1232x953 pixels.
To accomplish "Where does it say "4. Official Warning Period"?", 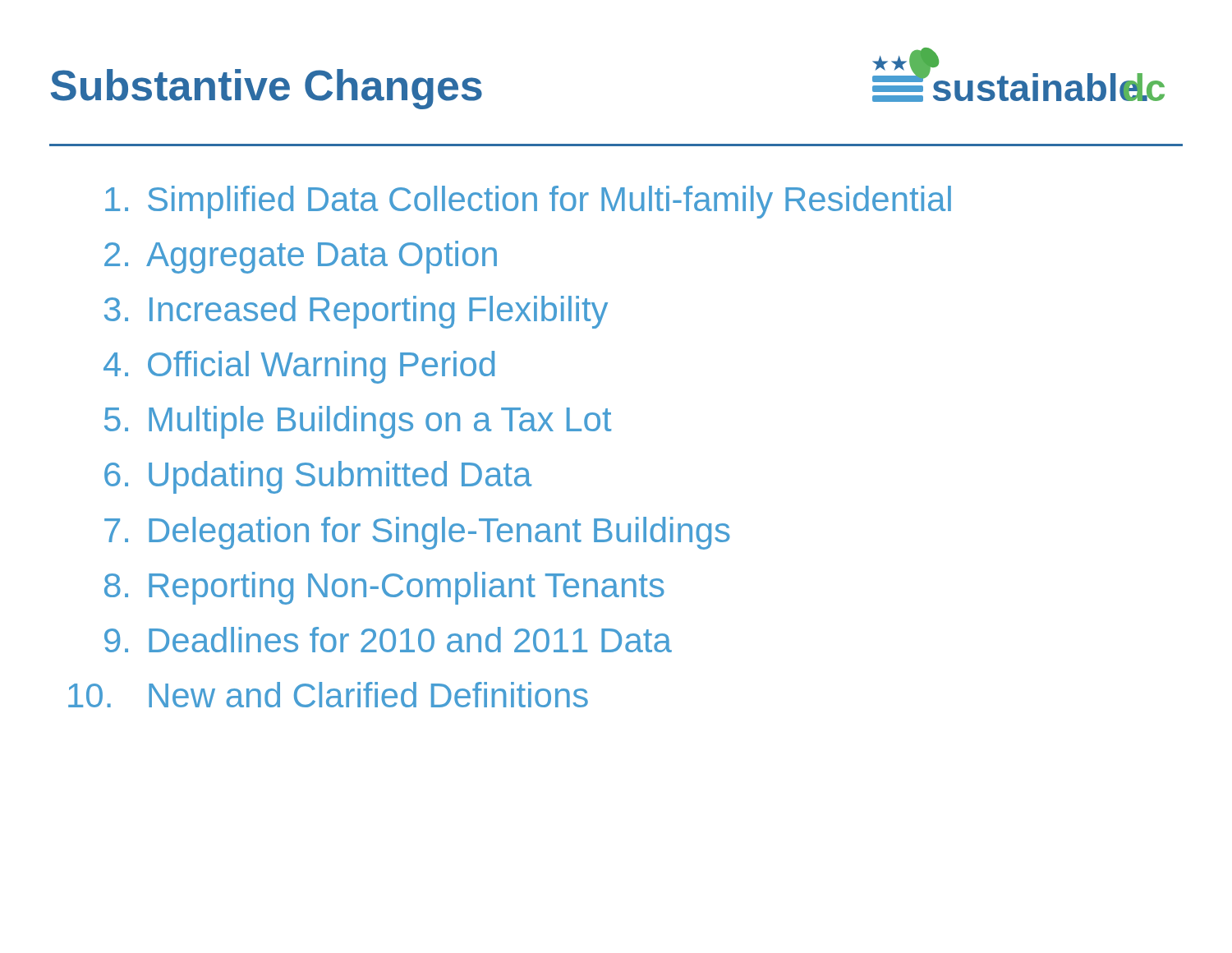I will click(x=281, y=365).
